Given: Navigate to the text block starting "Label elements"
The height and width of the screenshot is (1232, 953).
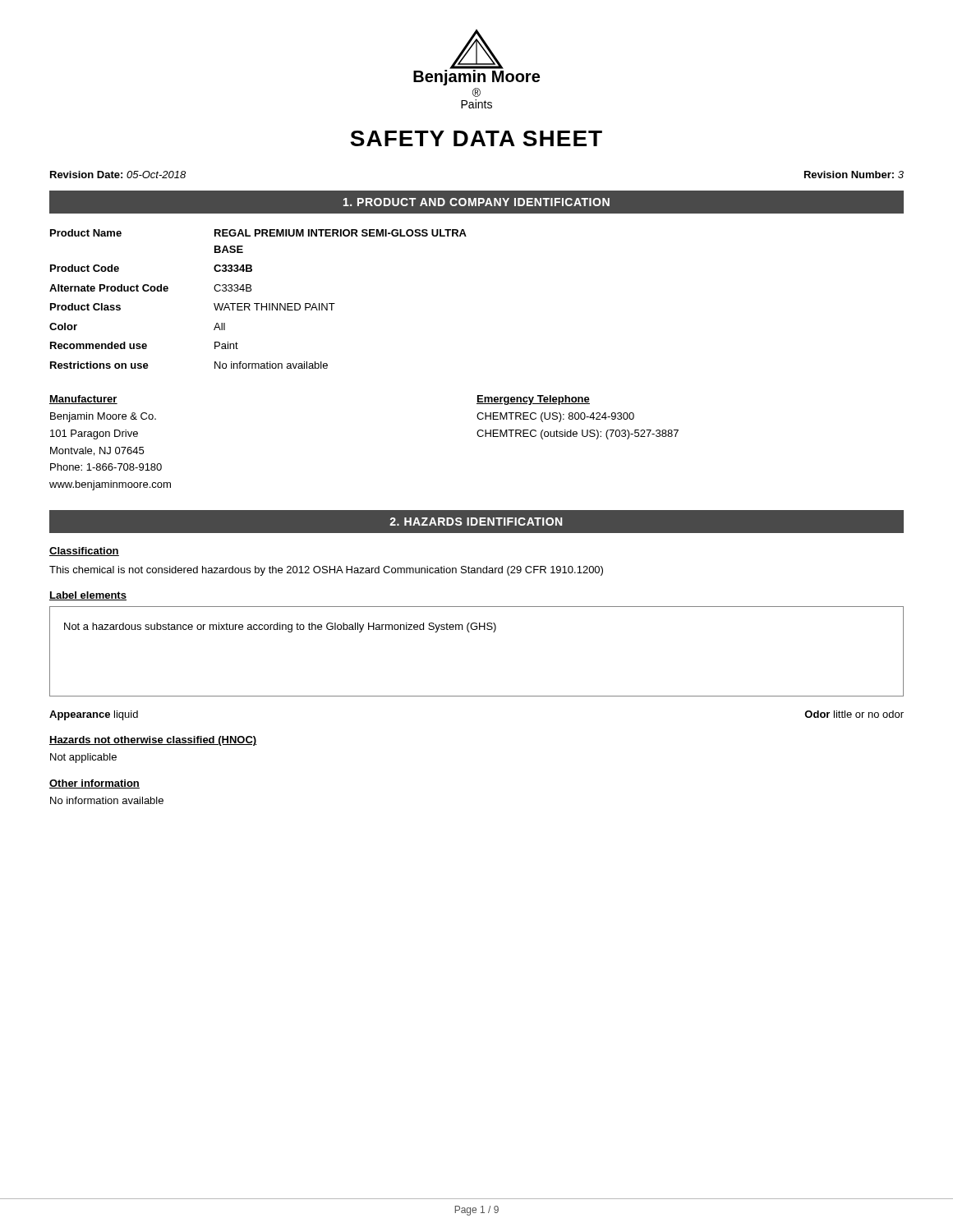Looking at the screenshot, I should click(88, 595).
